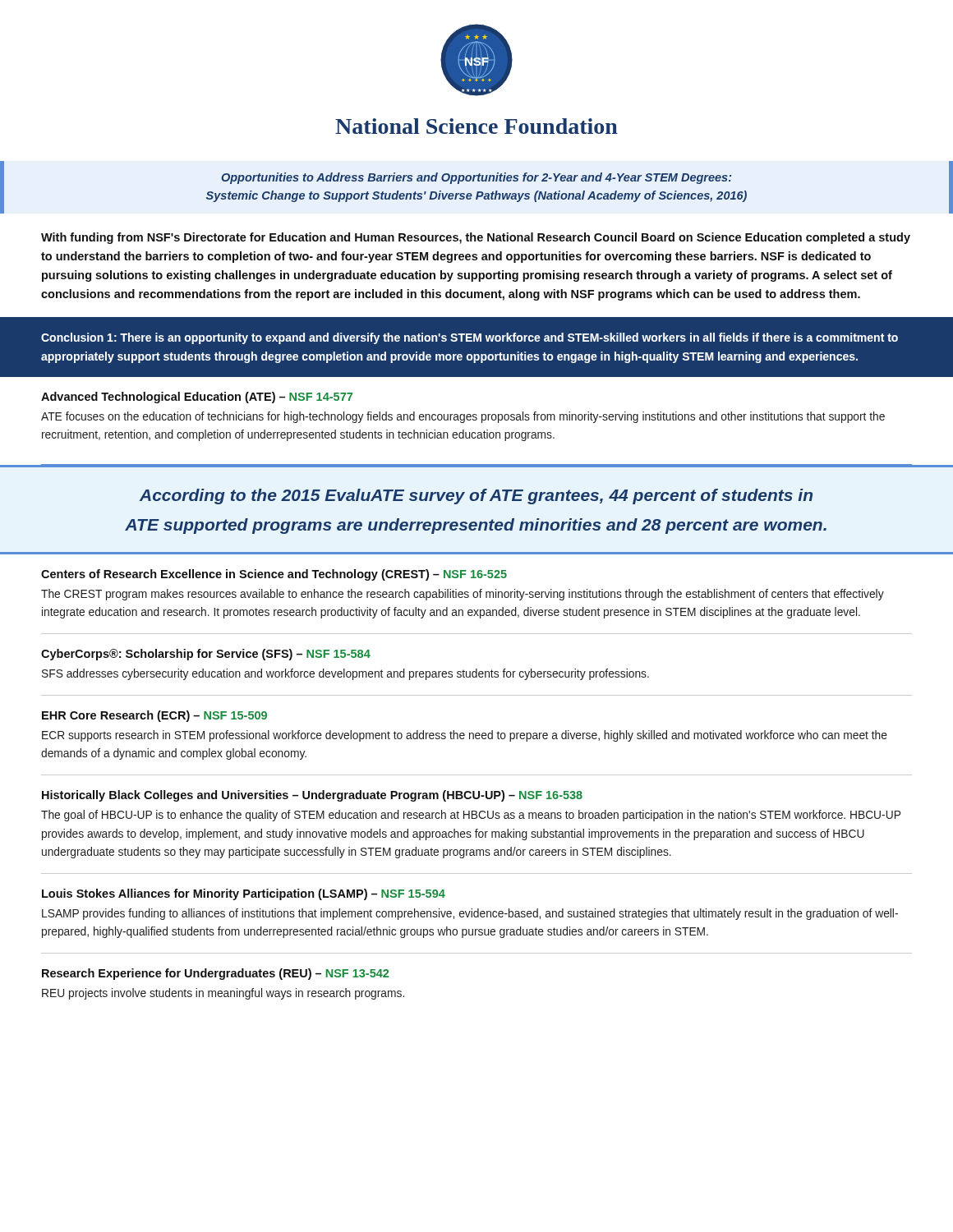Find the text block that reads "Conclusion 1: There is an"

click(x=476, y=347)
